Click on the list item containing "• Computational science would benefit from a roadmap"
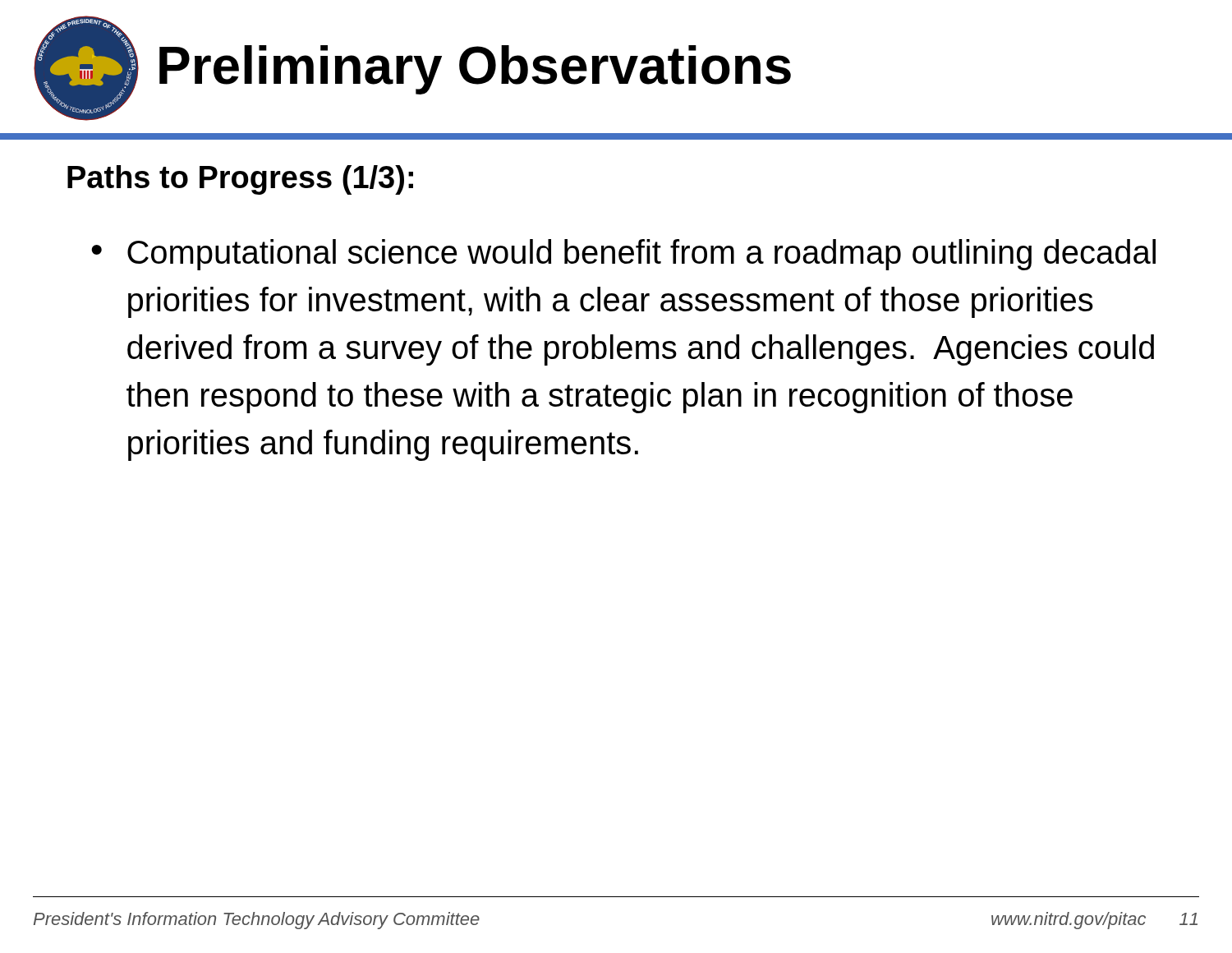Screen dimensions: 953x1232 point(637,348)
